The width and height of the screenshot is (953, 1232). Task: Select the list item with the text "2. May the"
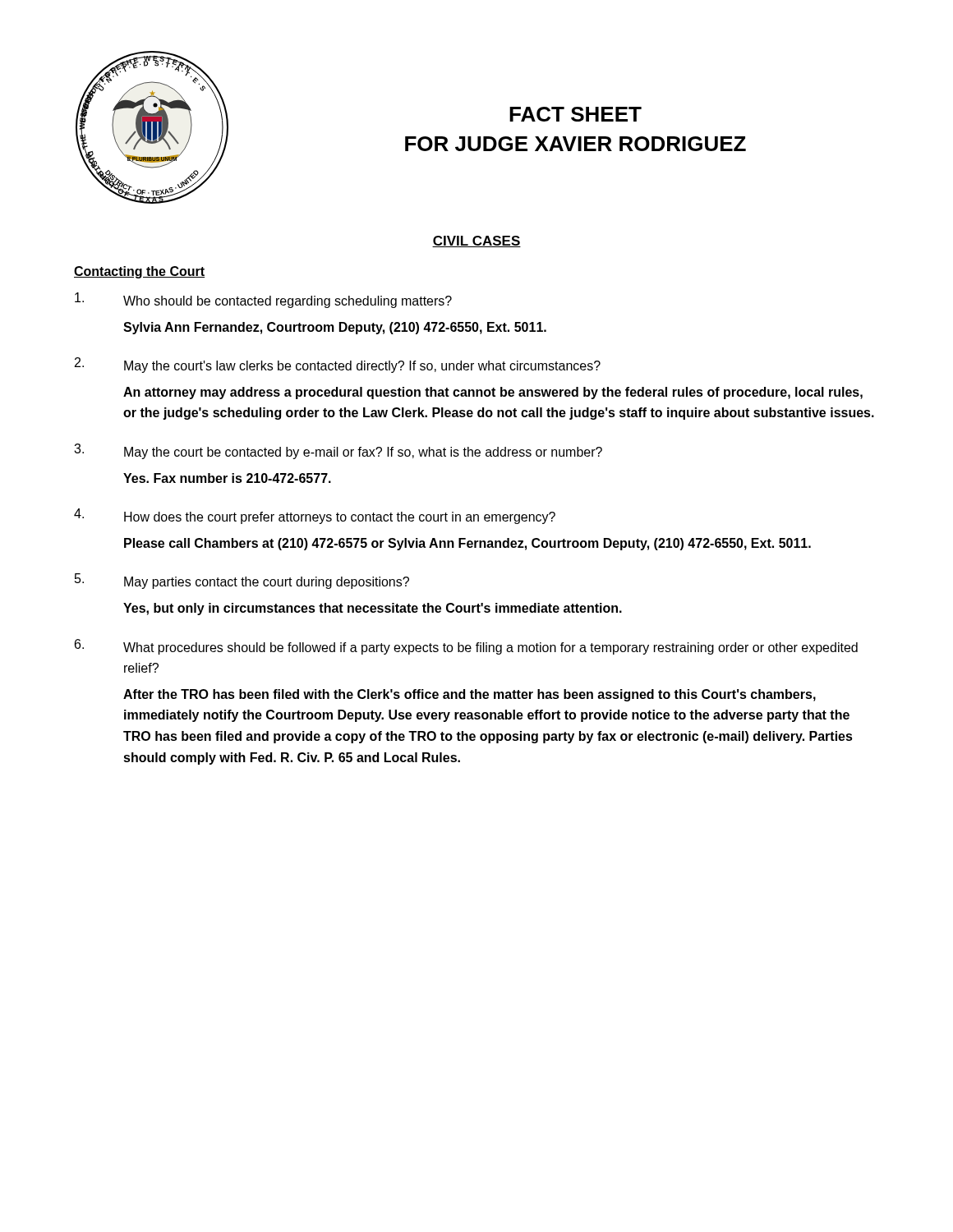point(476,390)
